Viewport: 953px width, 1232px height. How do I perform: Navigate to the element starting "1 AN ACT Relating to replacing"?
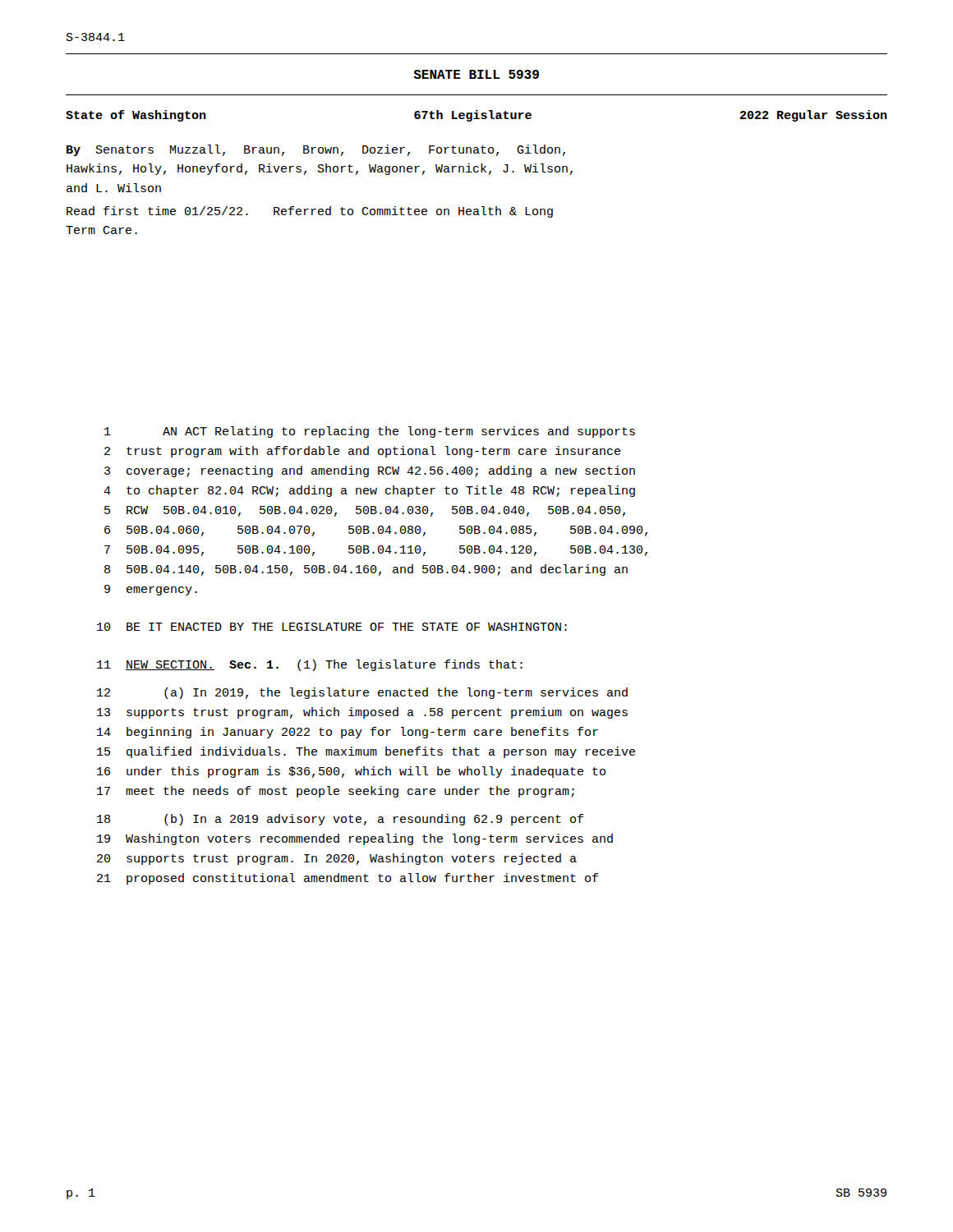pos(476,656)
